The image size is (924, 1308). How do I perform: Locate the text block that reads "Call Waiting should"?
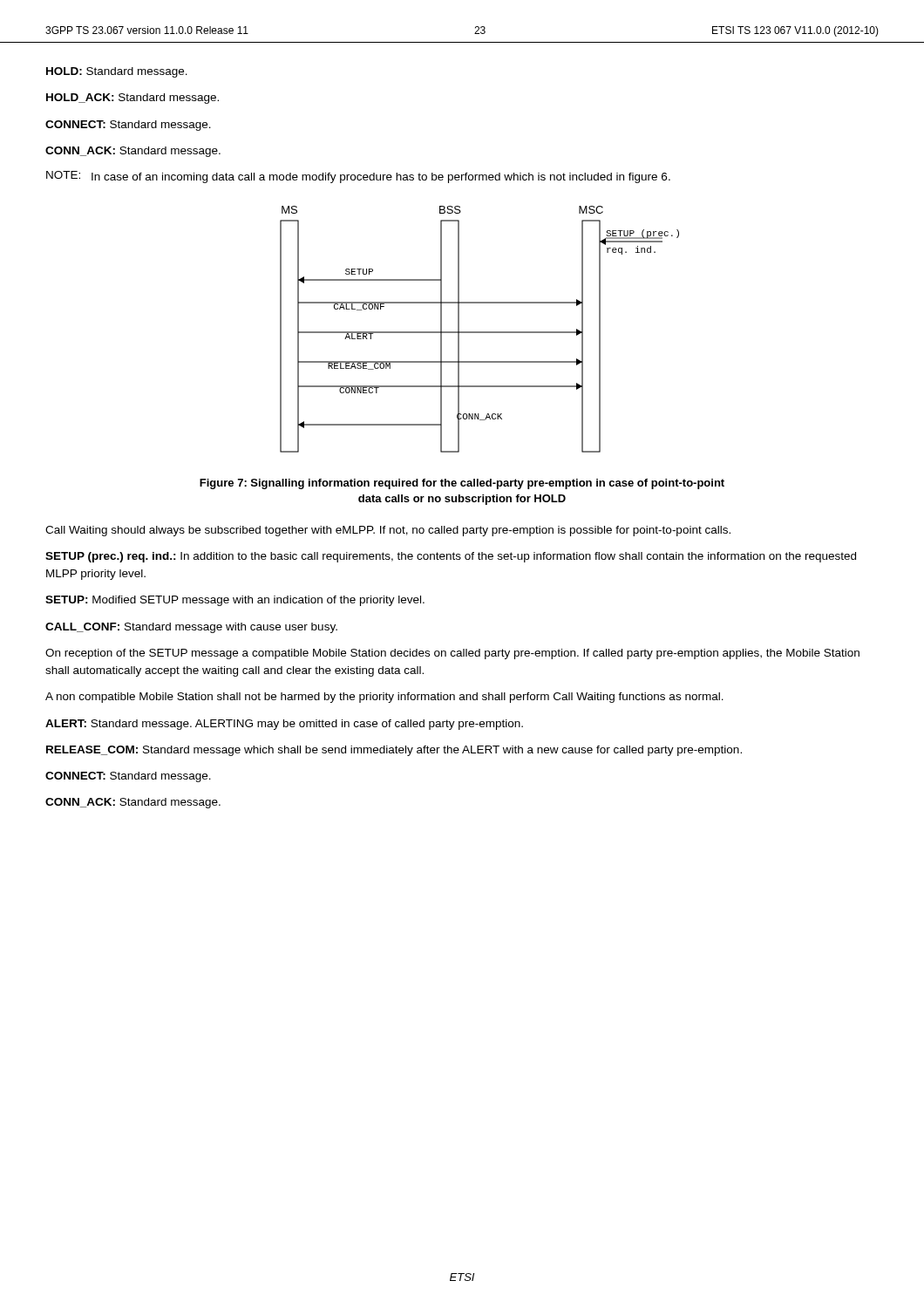click(388, 529)
